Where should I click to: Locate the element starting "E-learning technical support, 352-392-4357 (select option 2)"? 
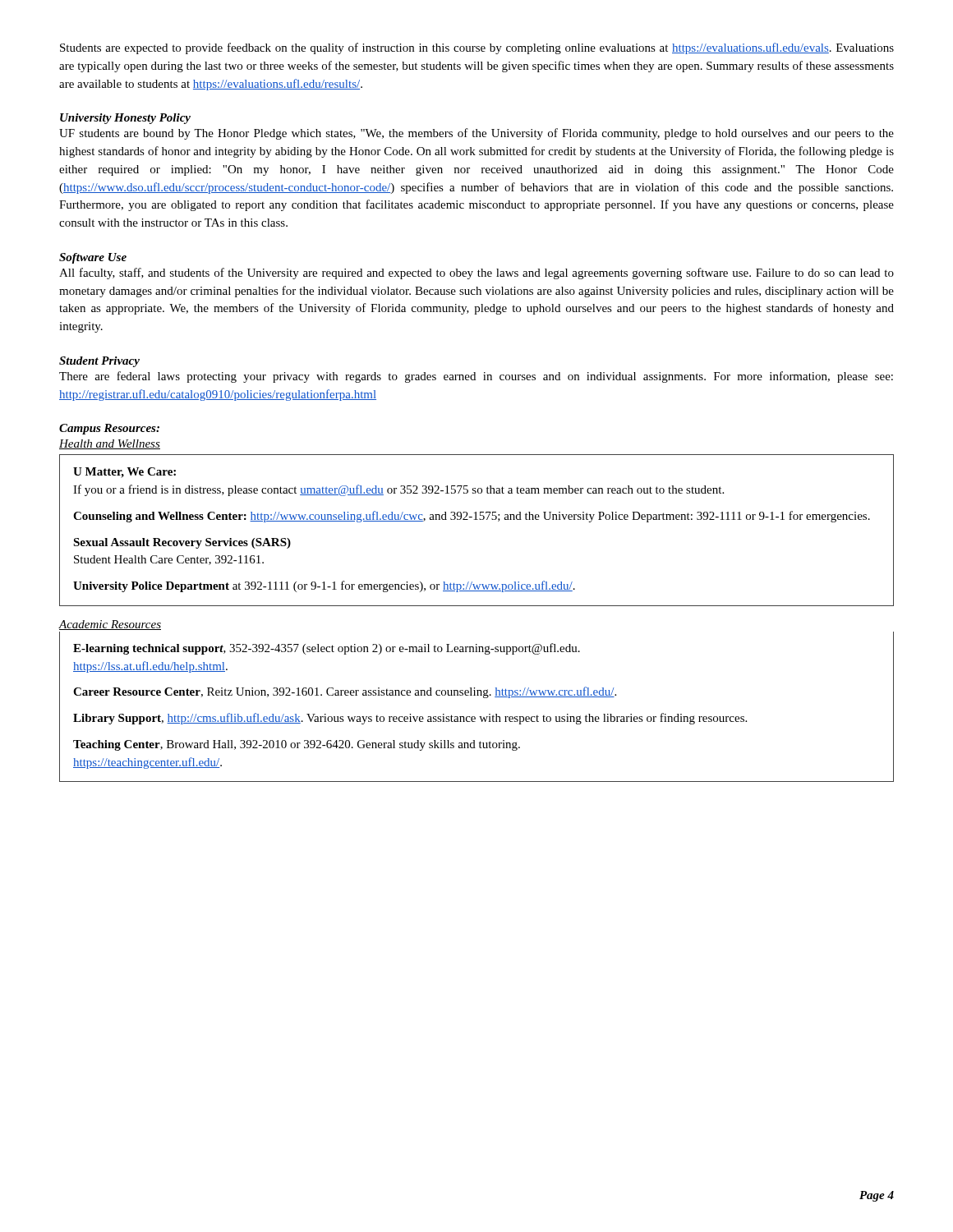pos(476,706)
